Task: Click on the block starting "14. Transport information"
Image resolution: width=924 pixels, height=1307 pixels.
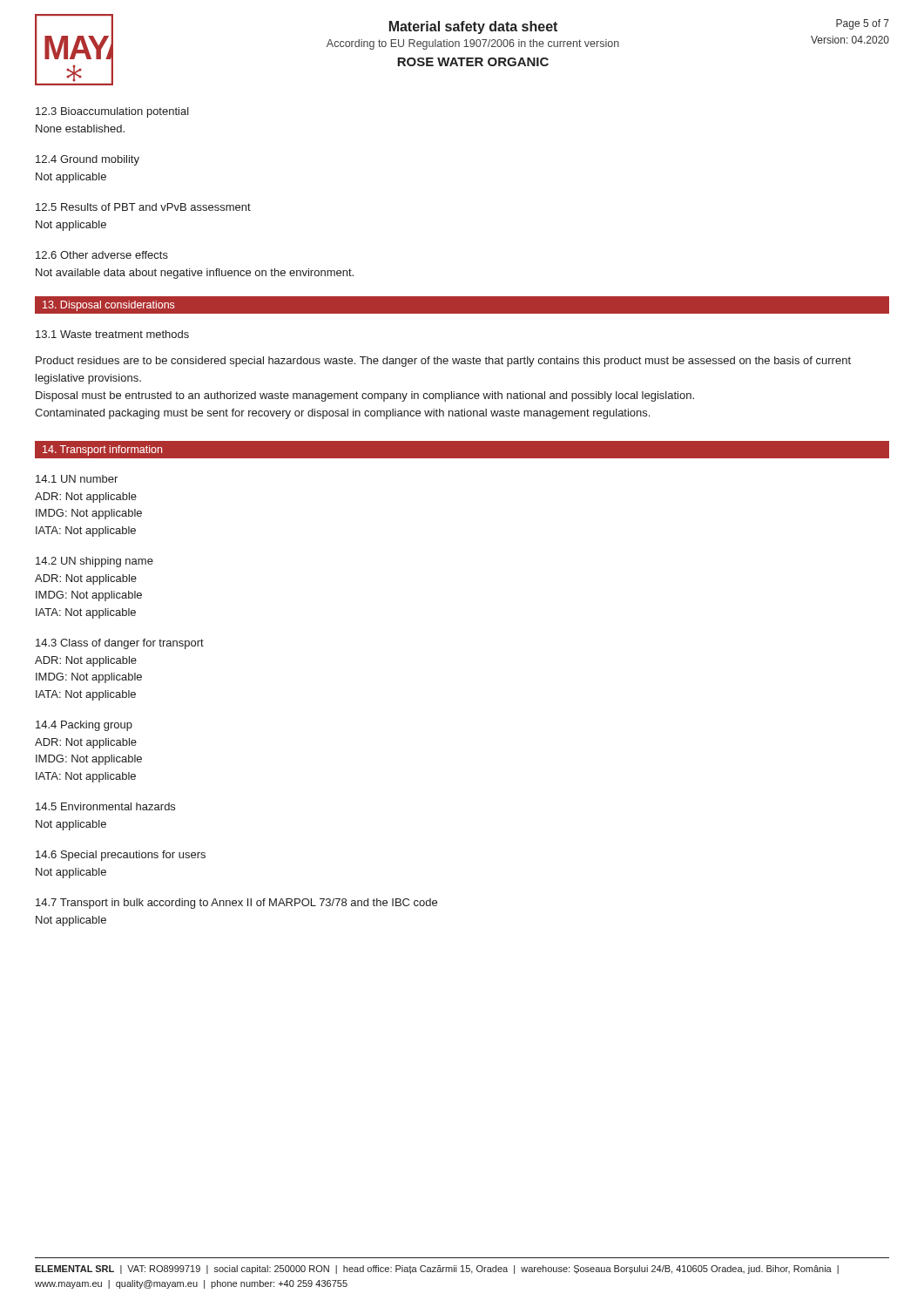Action: pyautogui.click(x=102, y=450)
